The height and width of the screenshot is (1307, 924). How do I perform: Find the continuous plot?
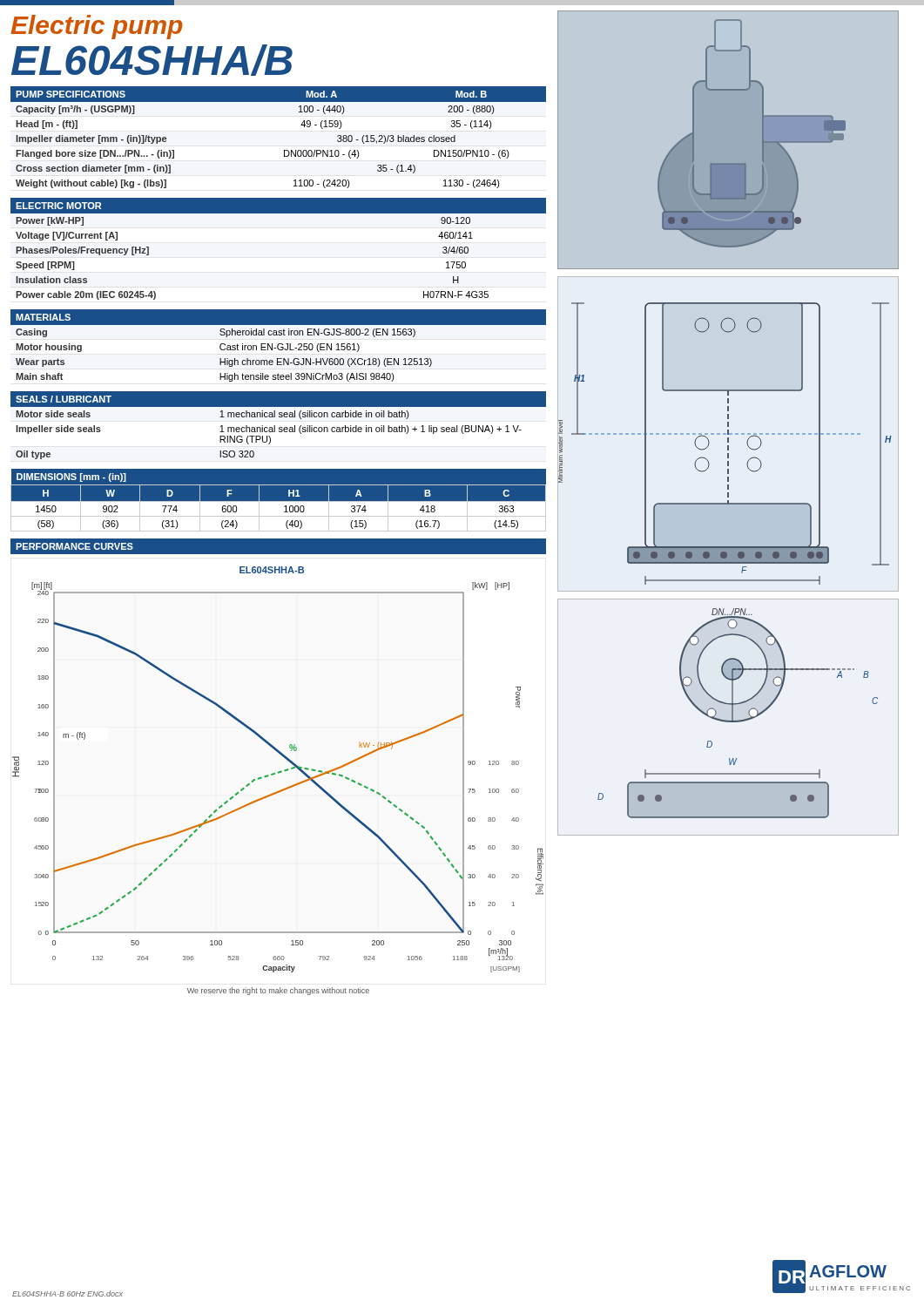[x=278, y=771]
